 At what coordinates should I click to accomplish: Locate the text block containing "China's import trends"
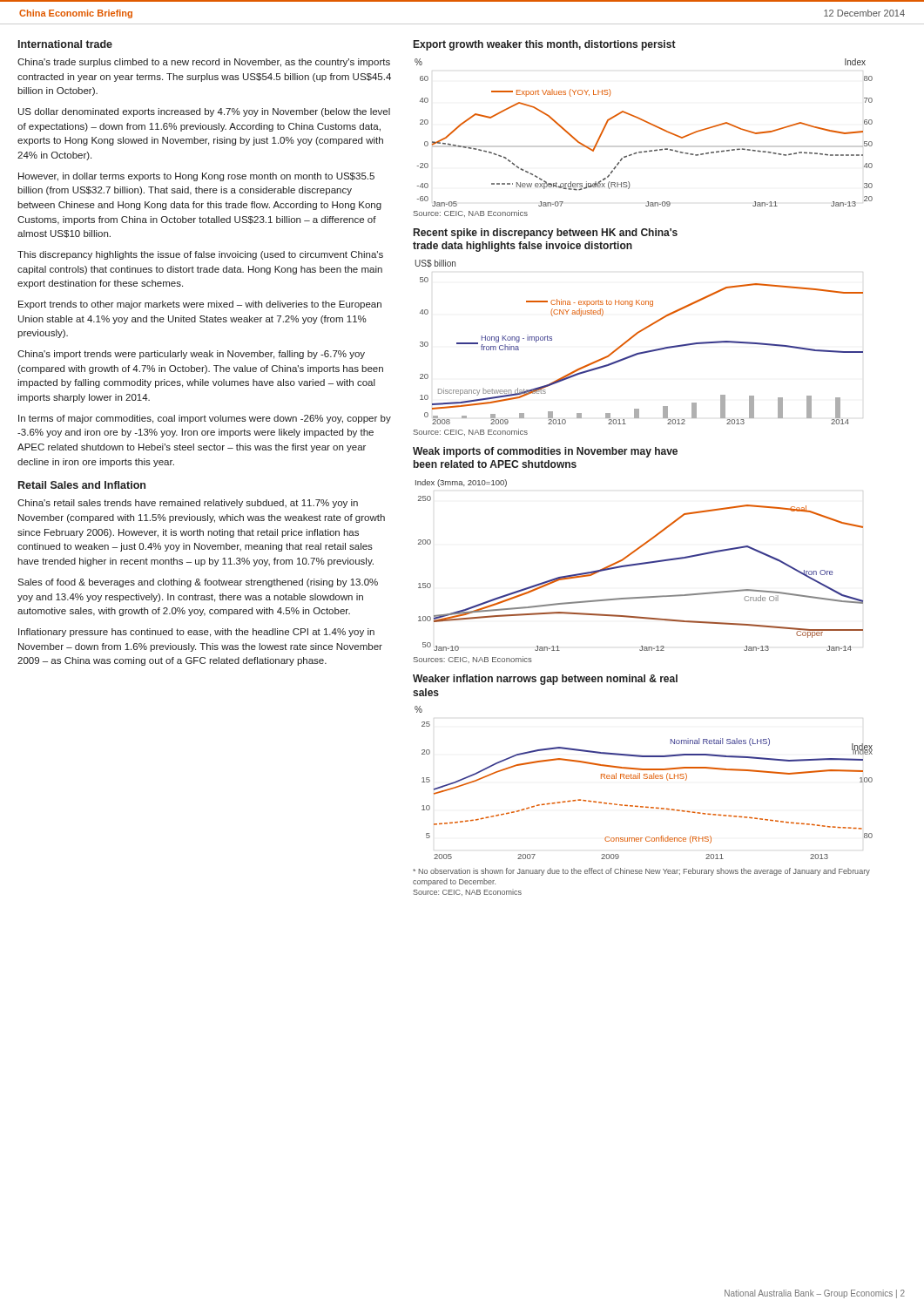click(x=205, y=376)
